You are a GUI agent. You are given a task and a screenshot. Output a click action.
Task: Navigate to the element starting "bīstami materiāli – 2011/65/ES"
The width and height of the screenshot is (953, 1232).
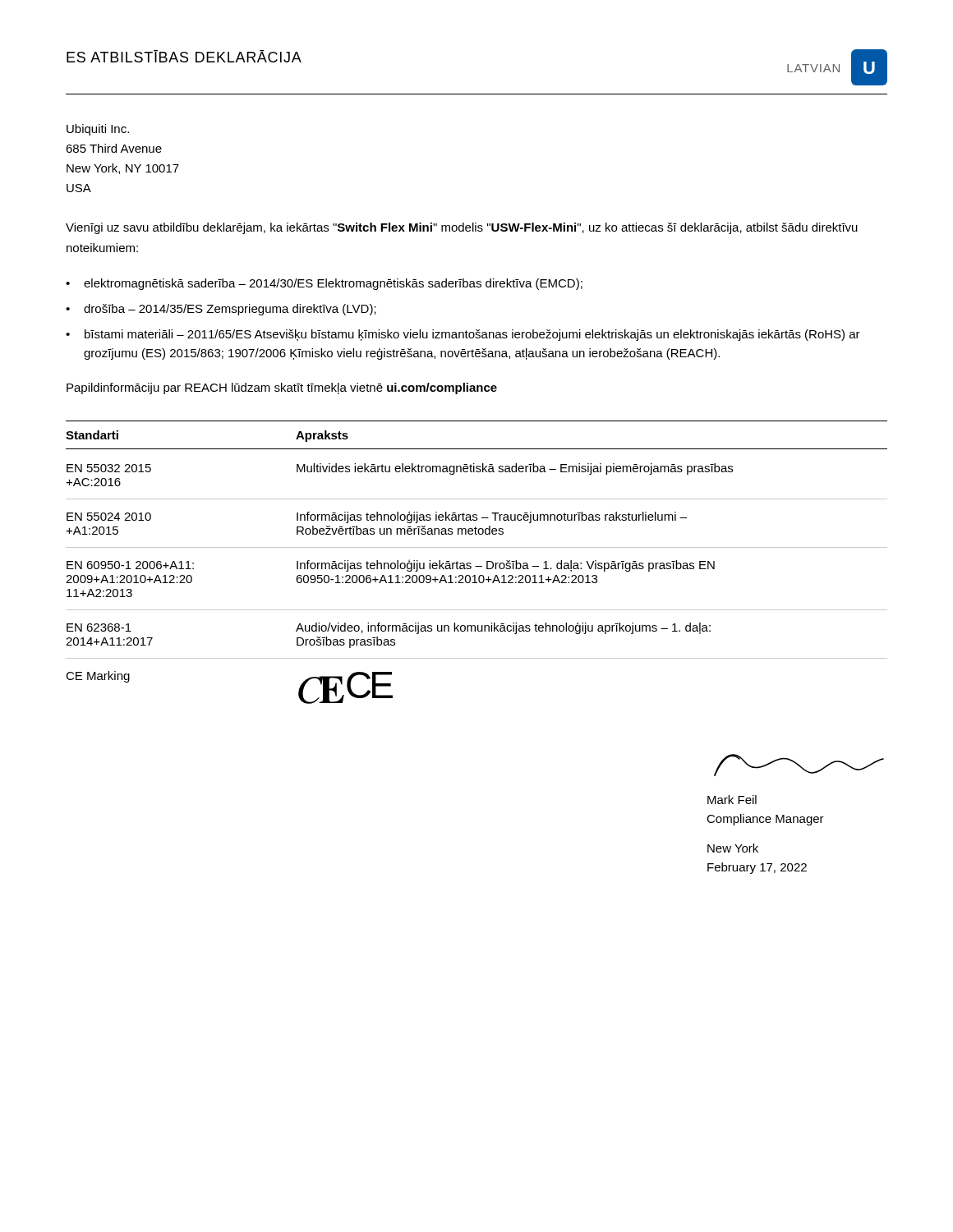pos(472,343)
